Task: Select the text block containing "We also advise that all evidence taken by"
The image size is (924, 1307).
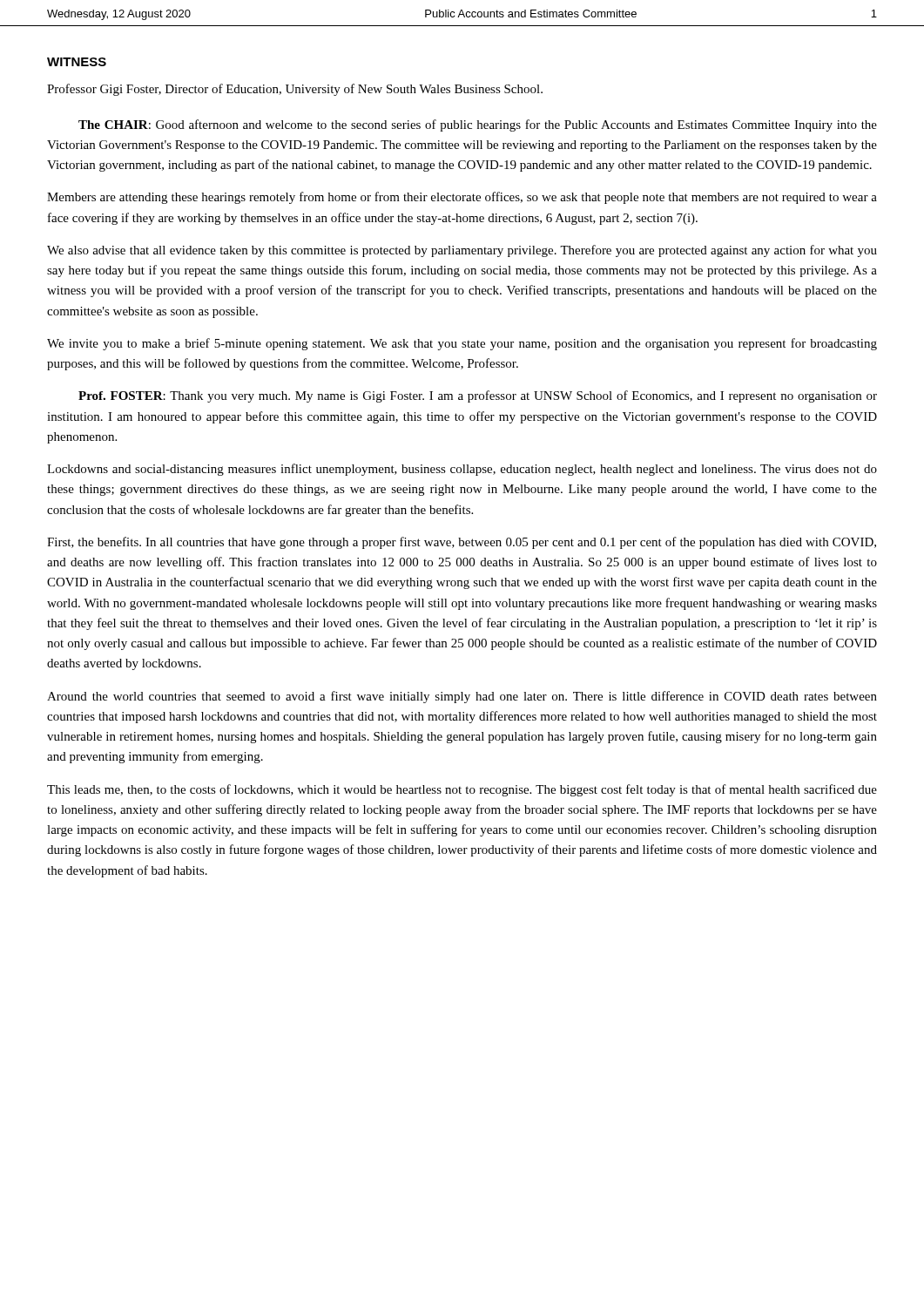Action: pyautogui.click(x=462, y=280)
